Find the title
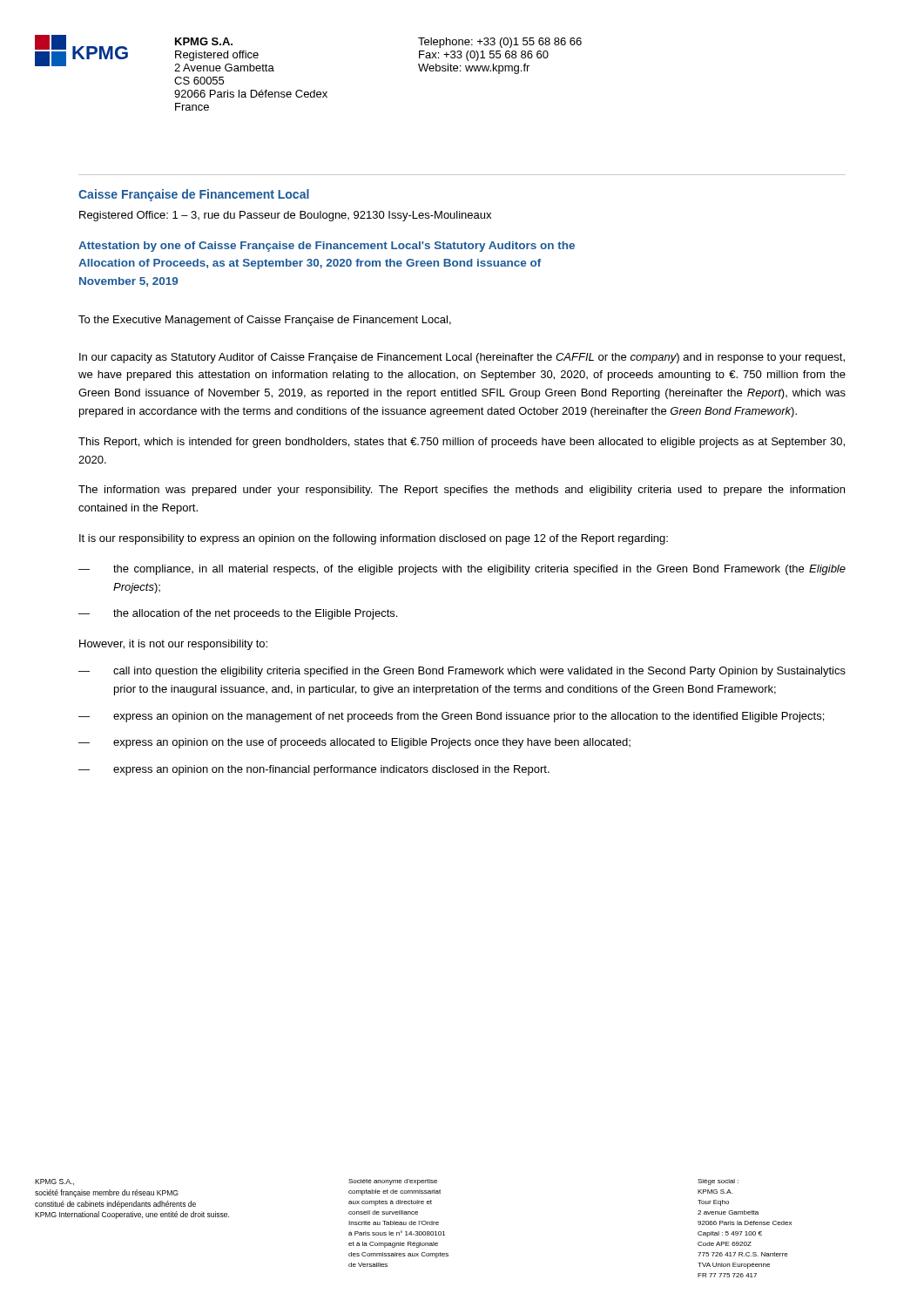Viewport: 924px width, 1307px height. [x=327, y=263]
